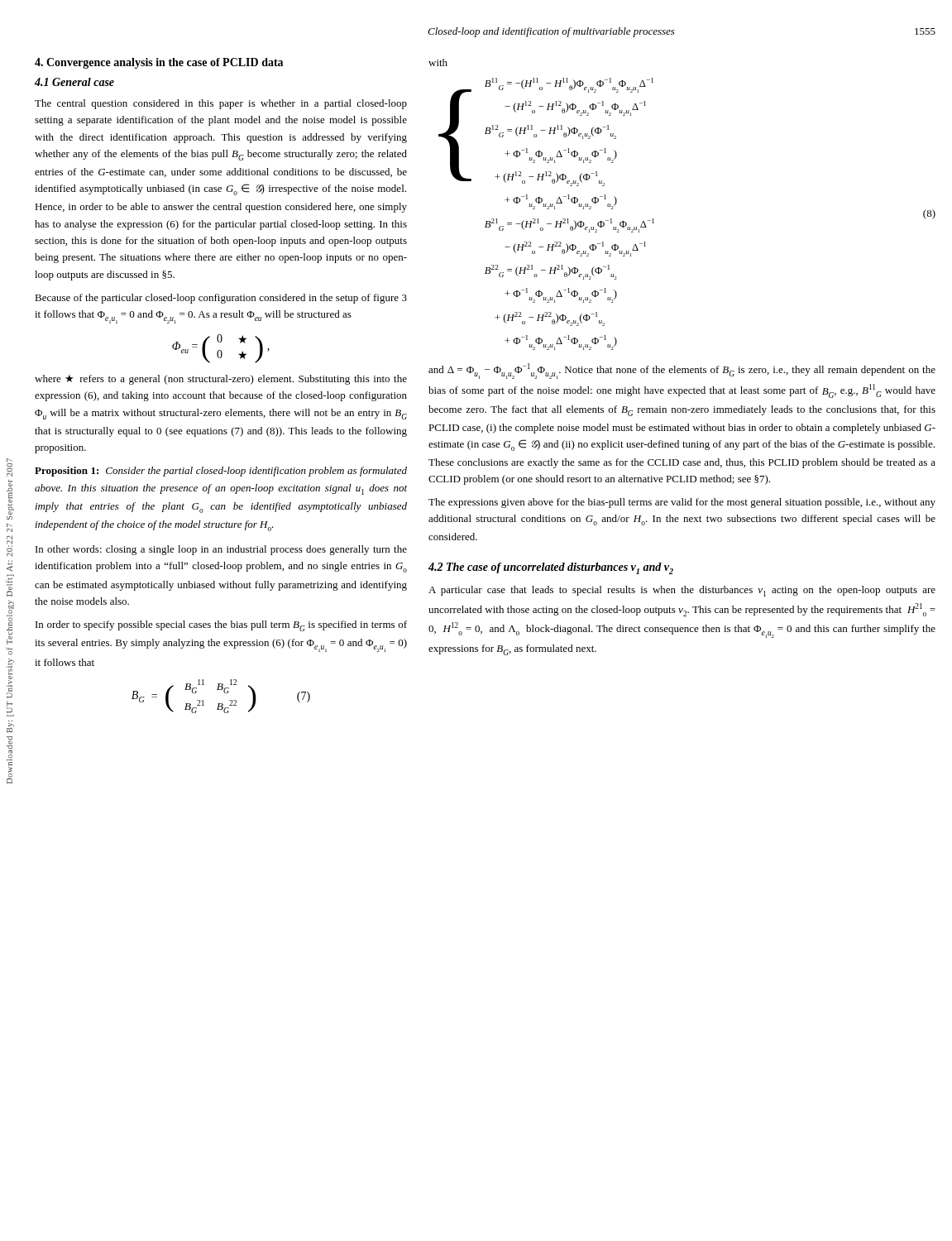
Task: Point to the block beginning "where ★ refers to a general (non structural-zero)"
Action: point(221,413)
